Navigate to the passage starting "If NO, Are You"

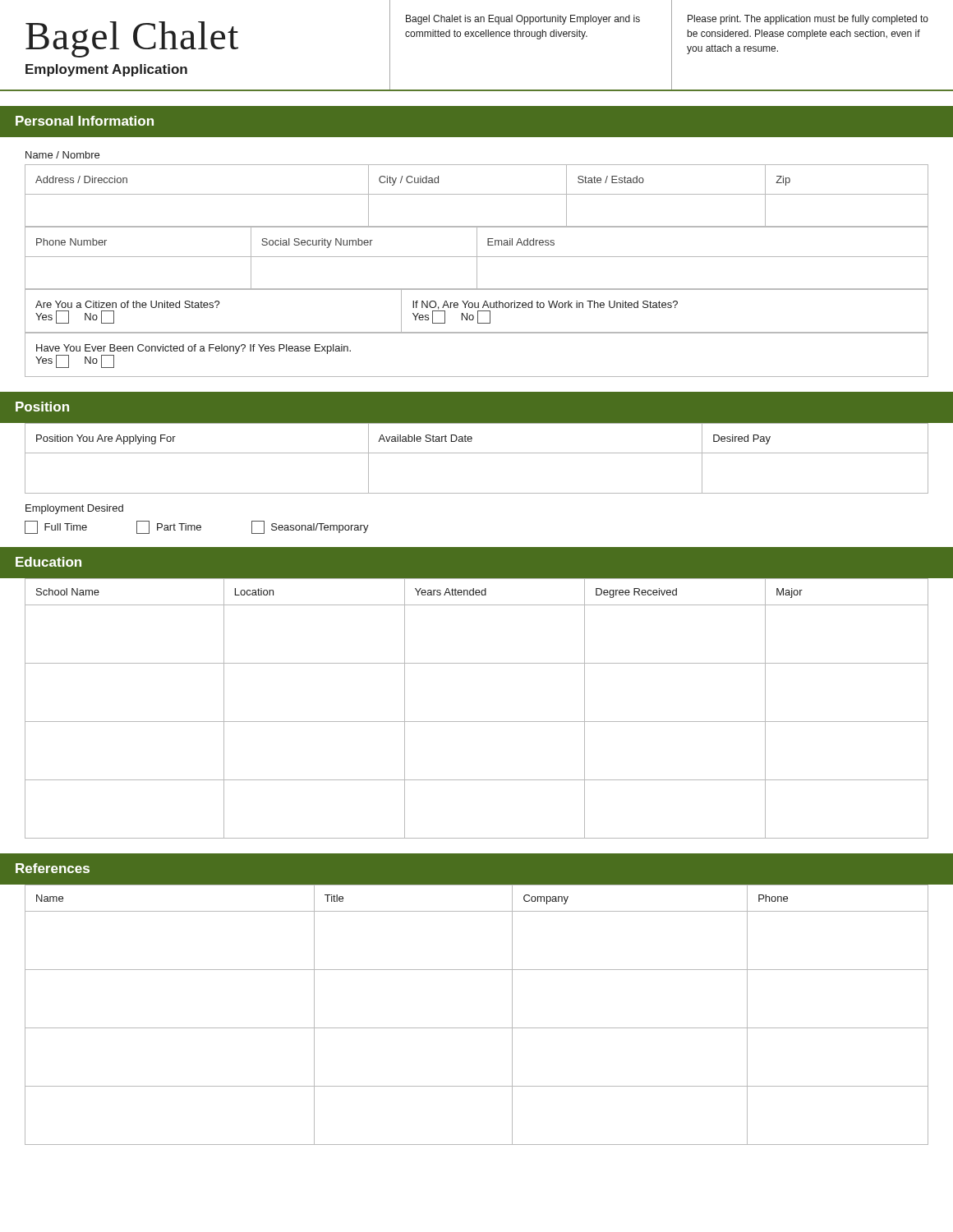click(x=545, y=311)
